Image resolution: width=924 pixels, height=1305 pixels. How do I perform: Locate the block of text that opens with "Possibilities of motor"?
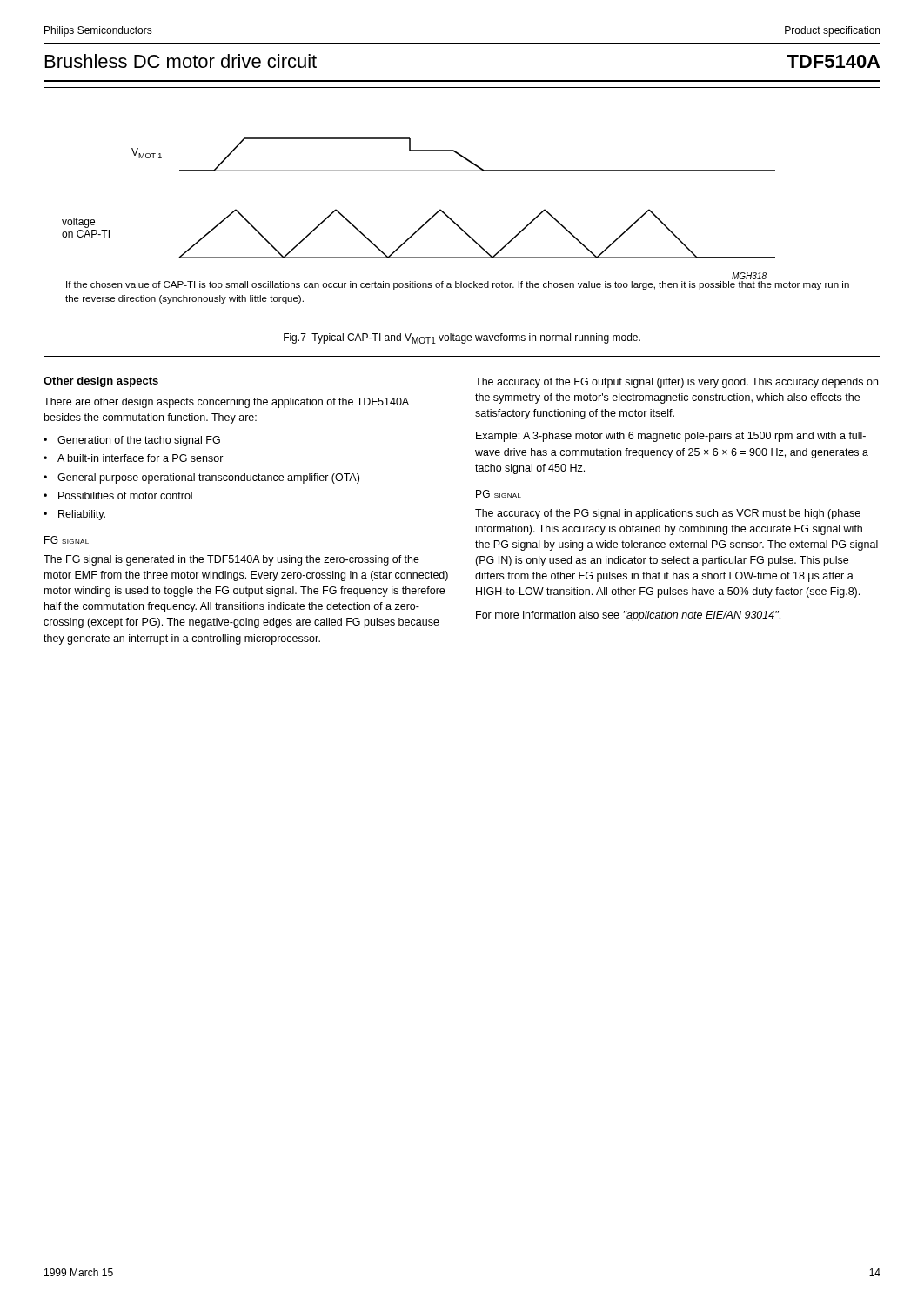(x=125, y=496)
